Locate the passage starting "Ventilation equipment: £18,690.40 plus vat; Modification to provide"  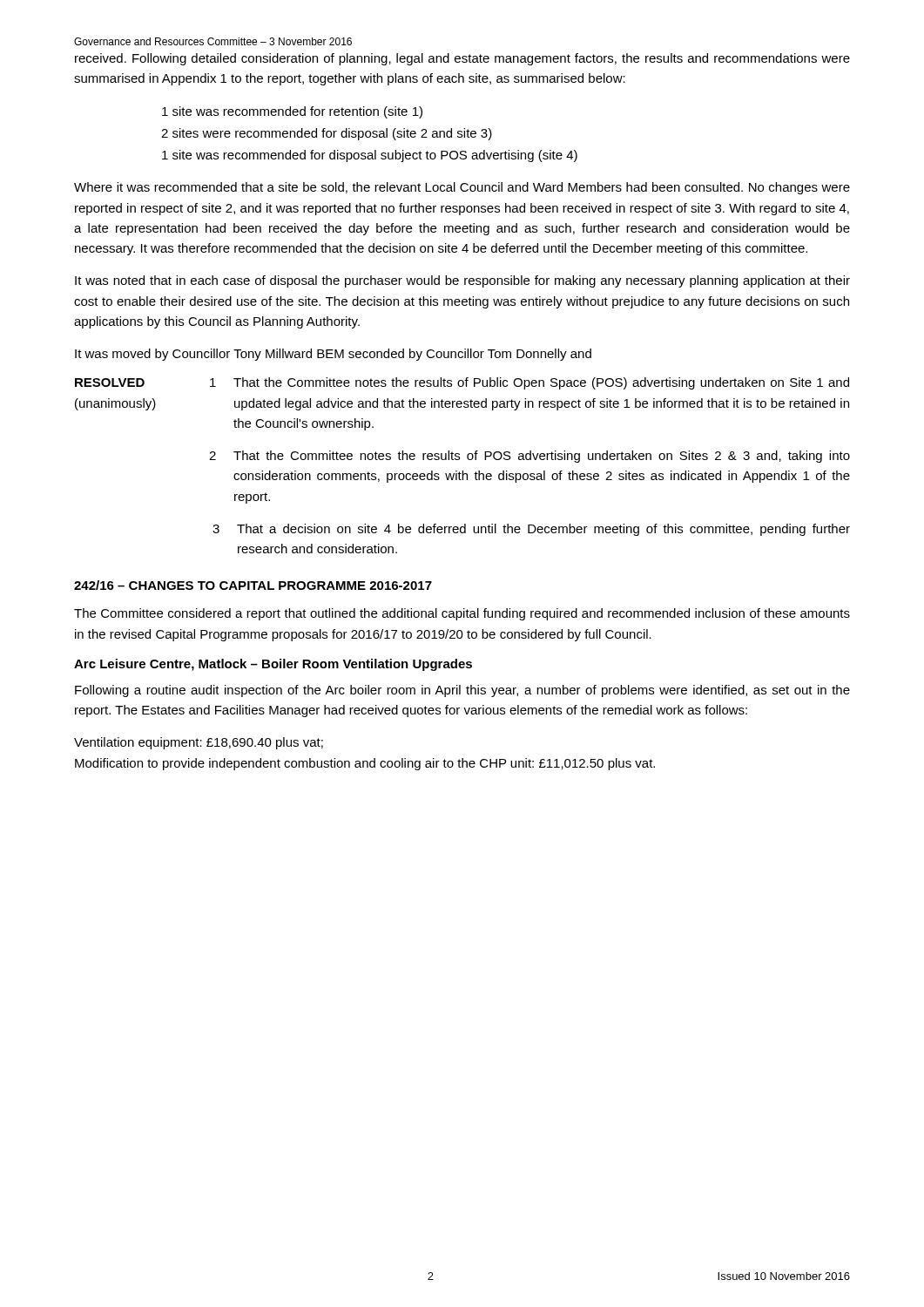click(365, 752)
